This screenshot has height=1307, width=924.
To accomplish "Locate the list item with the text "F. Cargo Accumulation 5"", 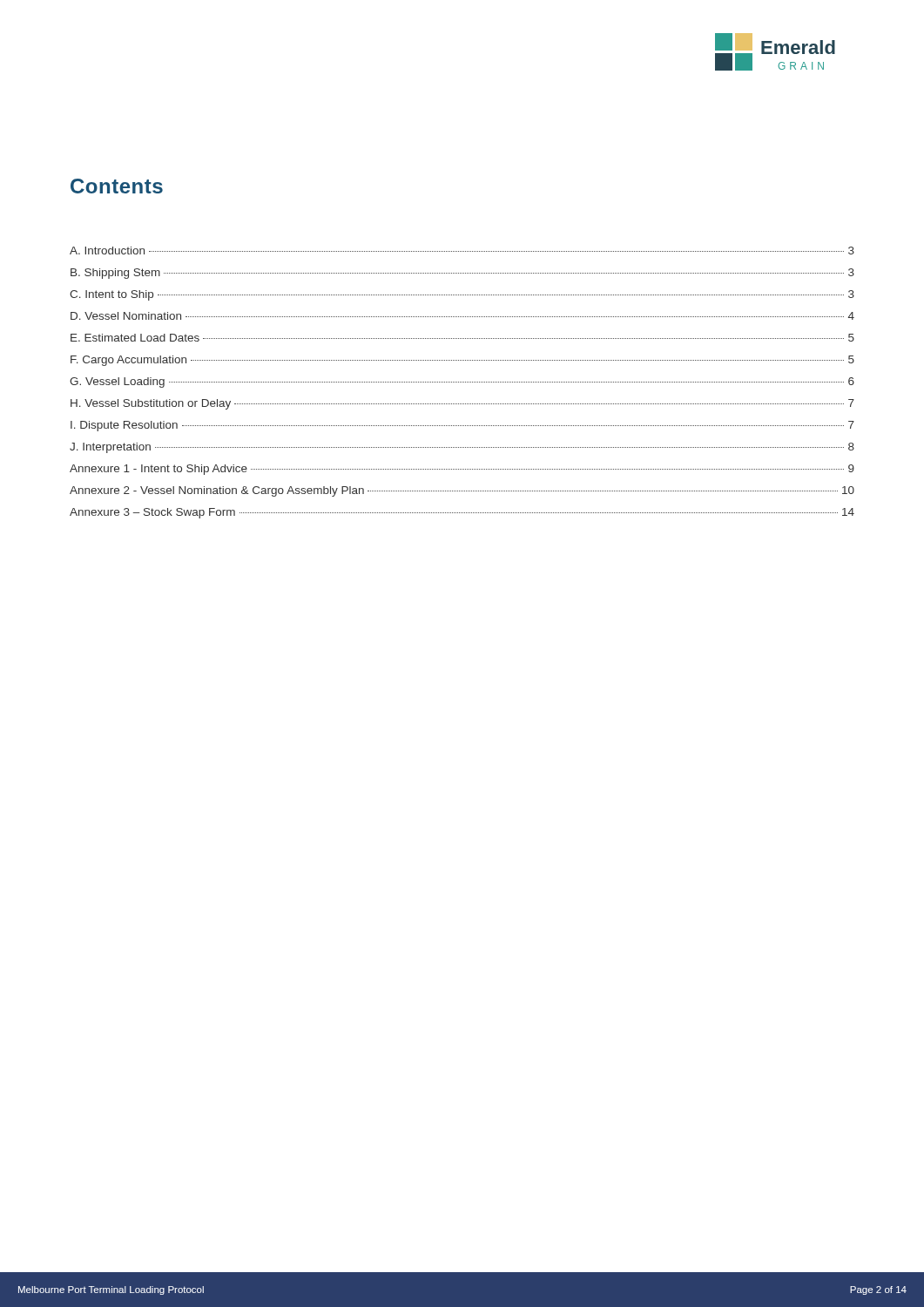I will point(462,359).
